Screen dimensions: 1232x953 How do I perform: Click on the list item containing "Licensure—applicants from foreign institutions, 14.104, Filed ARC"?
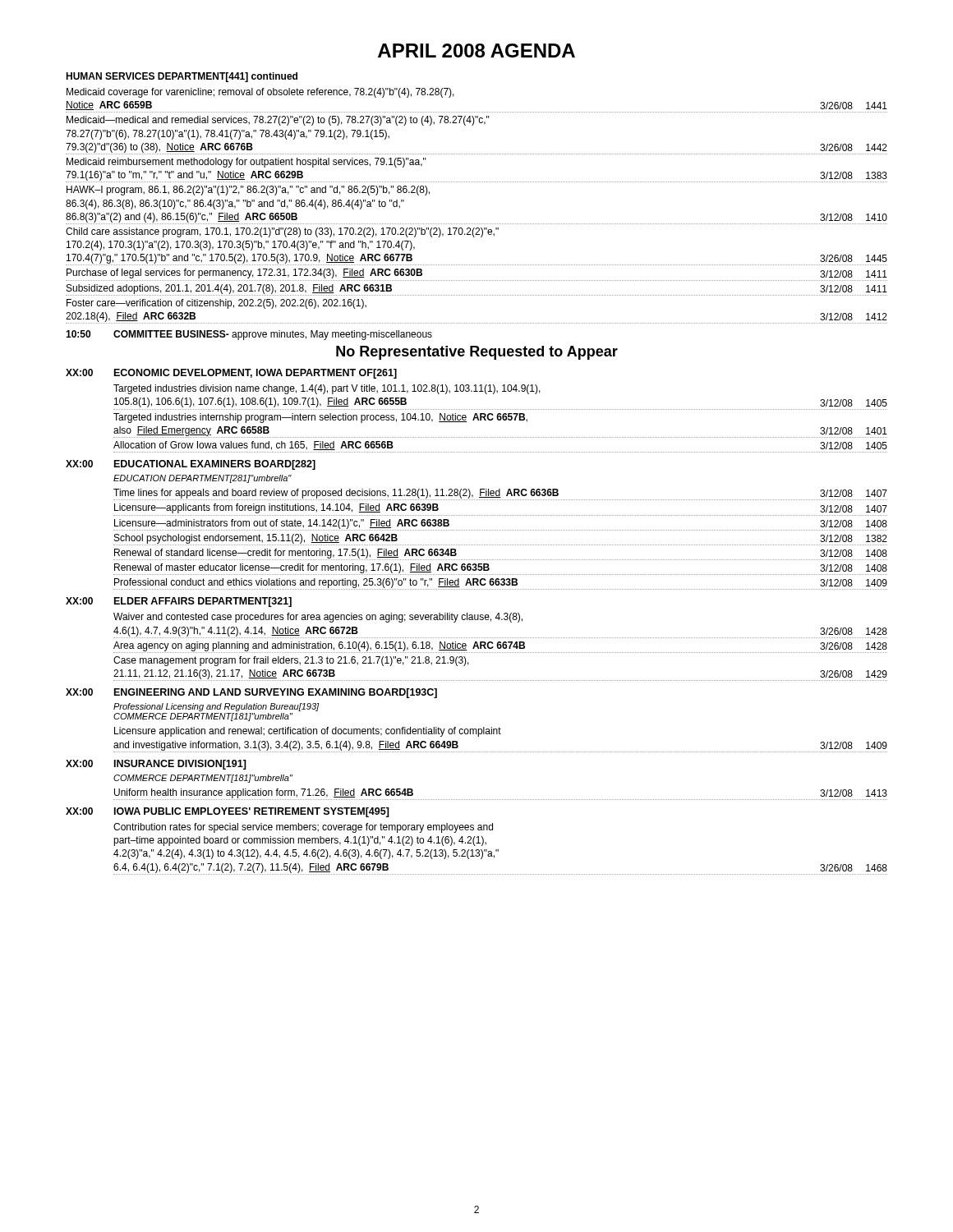500,508
